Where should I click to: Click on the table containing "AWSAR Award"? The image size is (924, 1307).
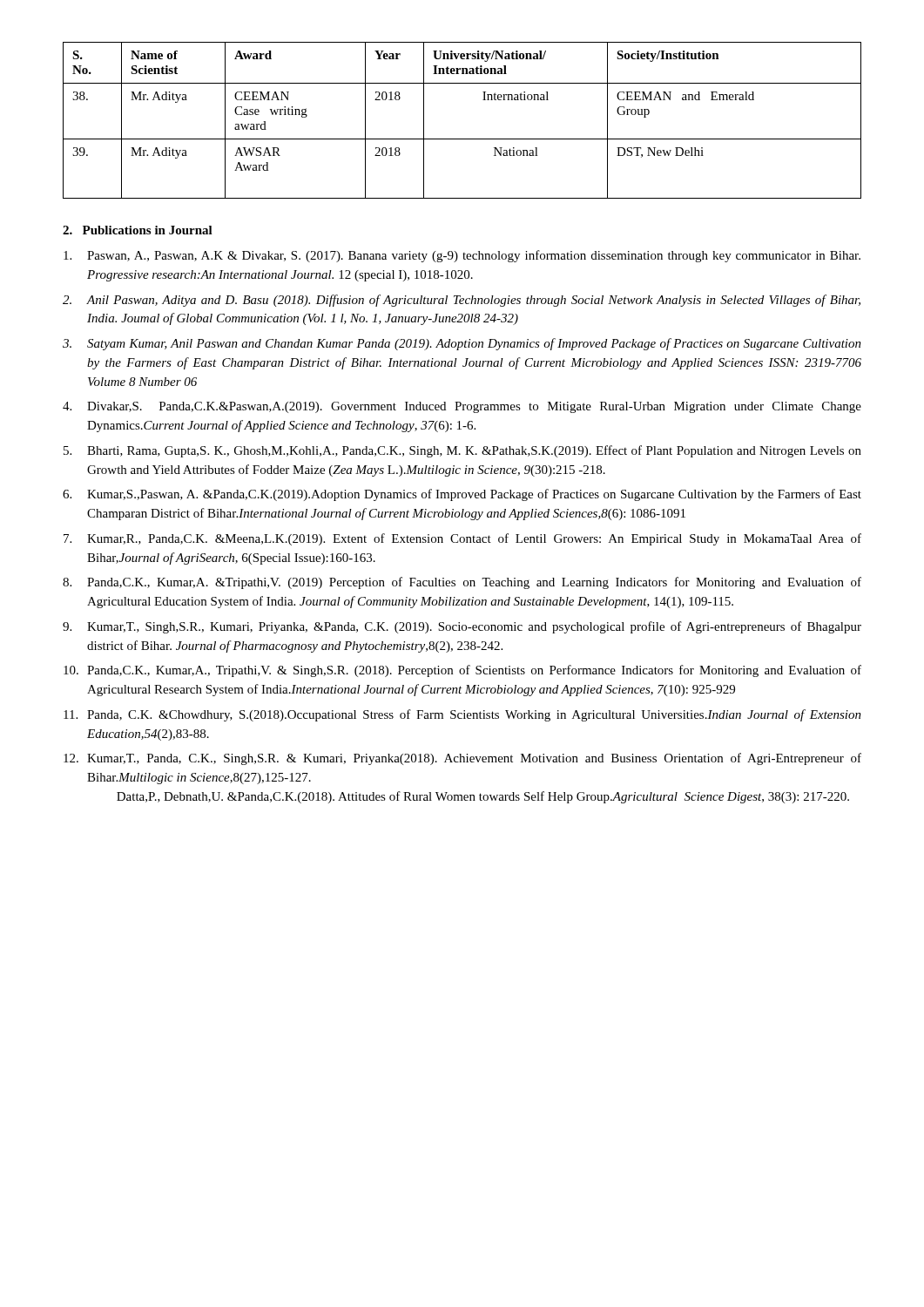point(462,120)
